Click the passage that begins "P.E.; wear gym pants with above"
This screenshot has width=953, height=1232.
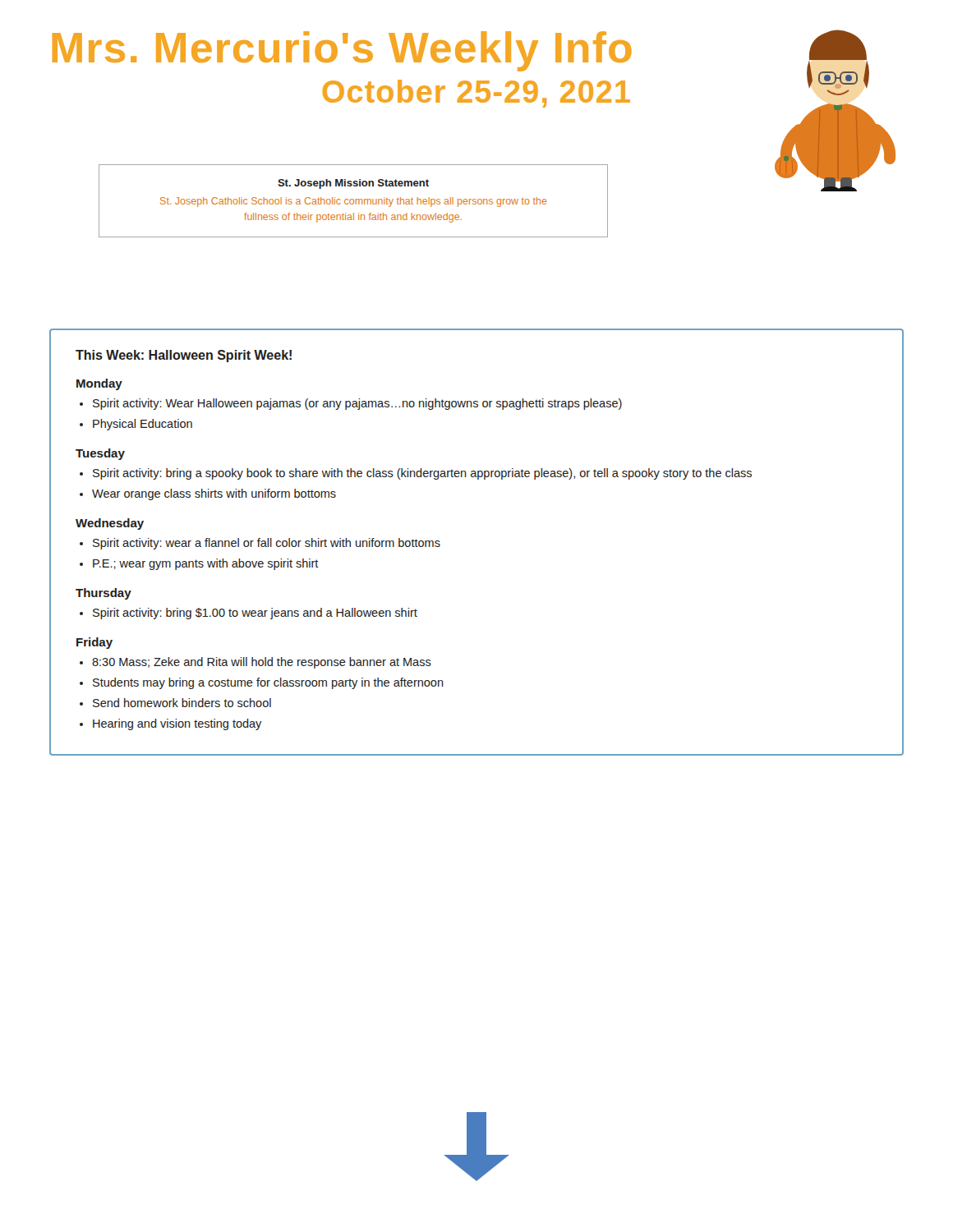[205, 564]
